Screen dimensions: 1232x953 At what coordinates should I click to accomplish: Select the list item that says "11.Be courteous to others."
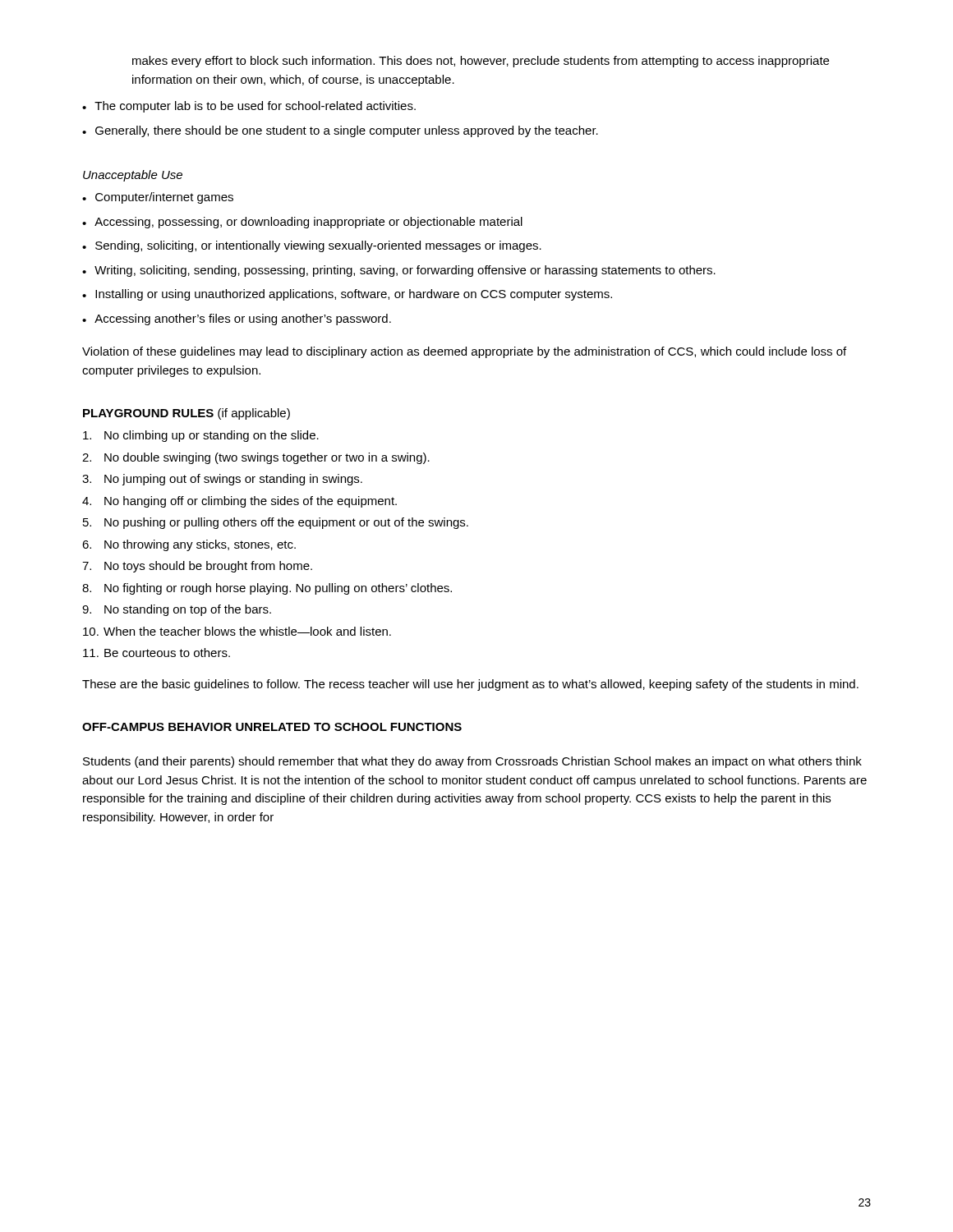(x=157, y=653)
